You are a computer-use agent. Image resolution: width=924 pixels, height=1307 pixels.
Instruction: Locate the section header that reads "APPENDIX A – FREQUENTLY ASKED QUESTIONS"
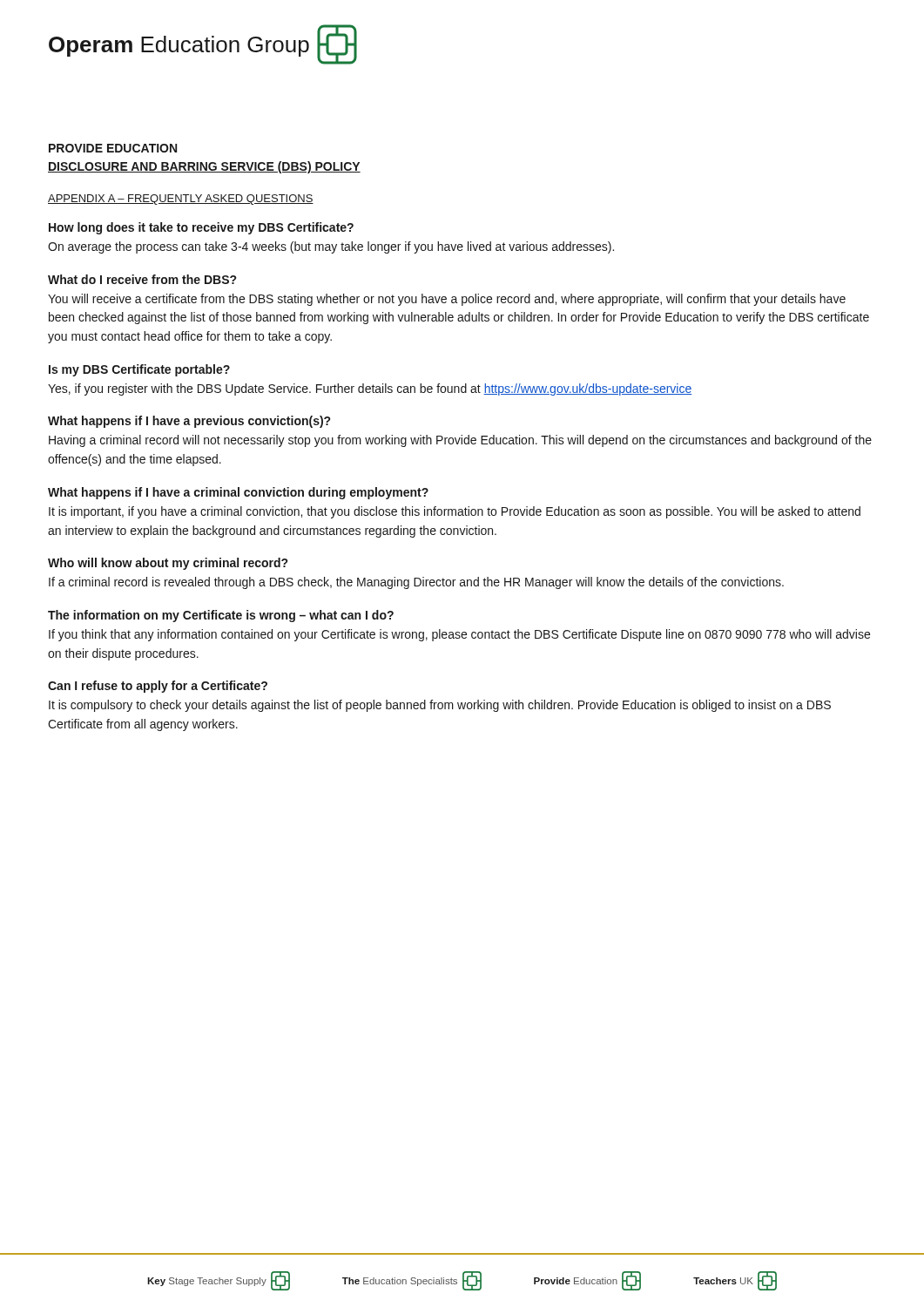click(x=180, y=198)
